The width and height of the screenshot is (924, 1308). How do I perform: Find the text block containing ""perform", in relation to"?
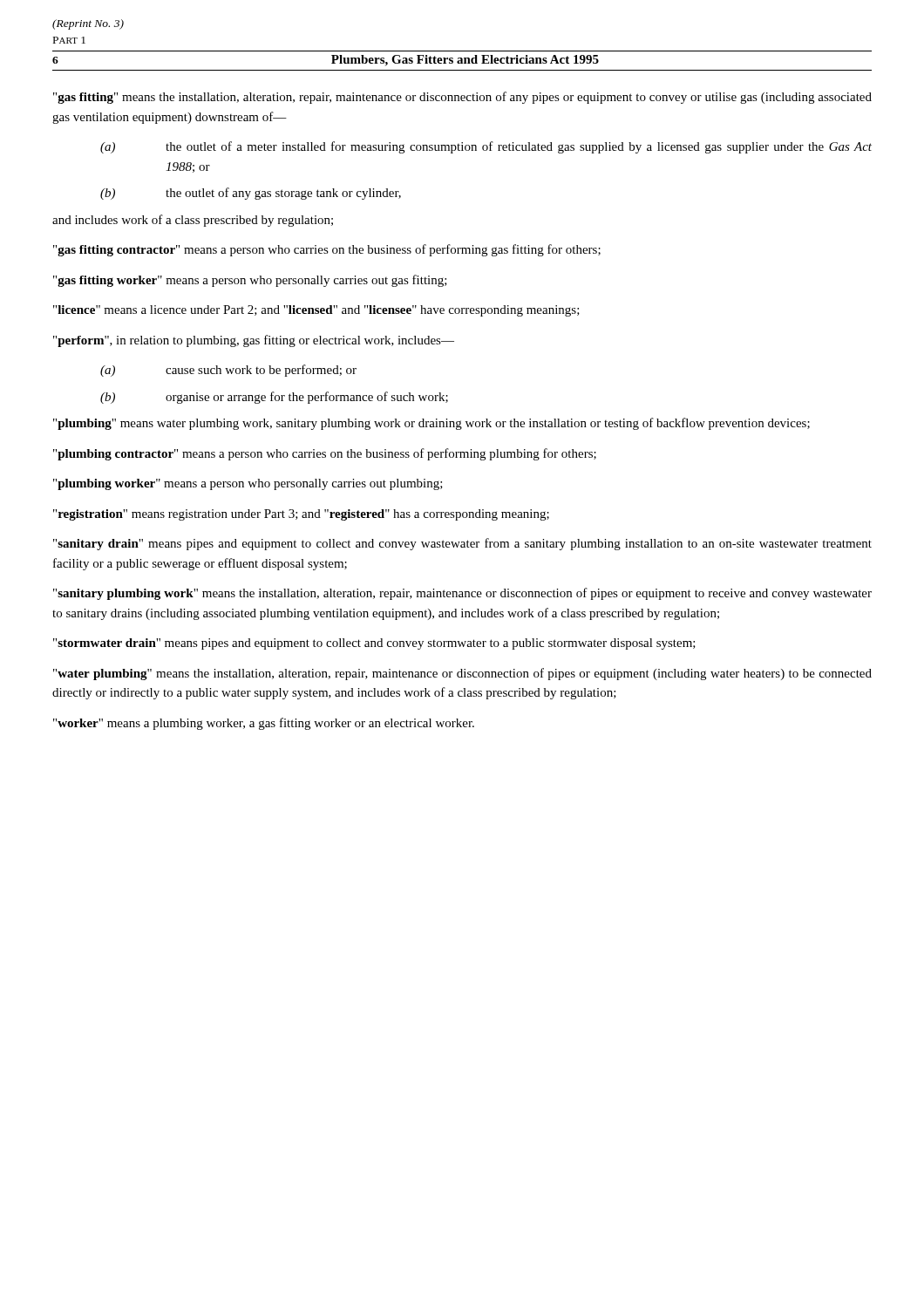[253, 340]
